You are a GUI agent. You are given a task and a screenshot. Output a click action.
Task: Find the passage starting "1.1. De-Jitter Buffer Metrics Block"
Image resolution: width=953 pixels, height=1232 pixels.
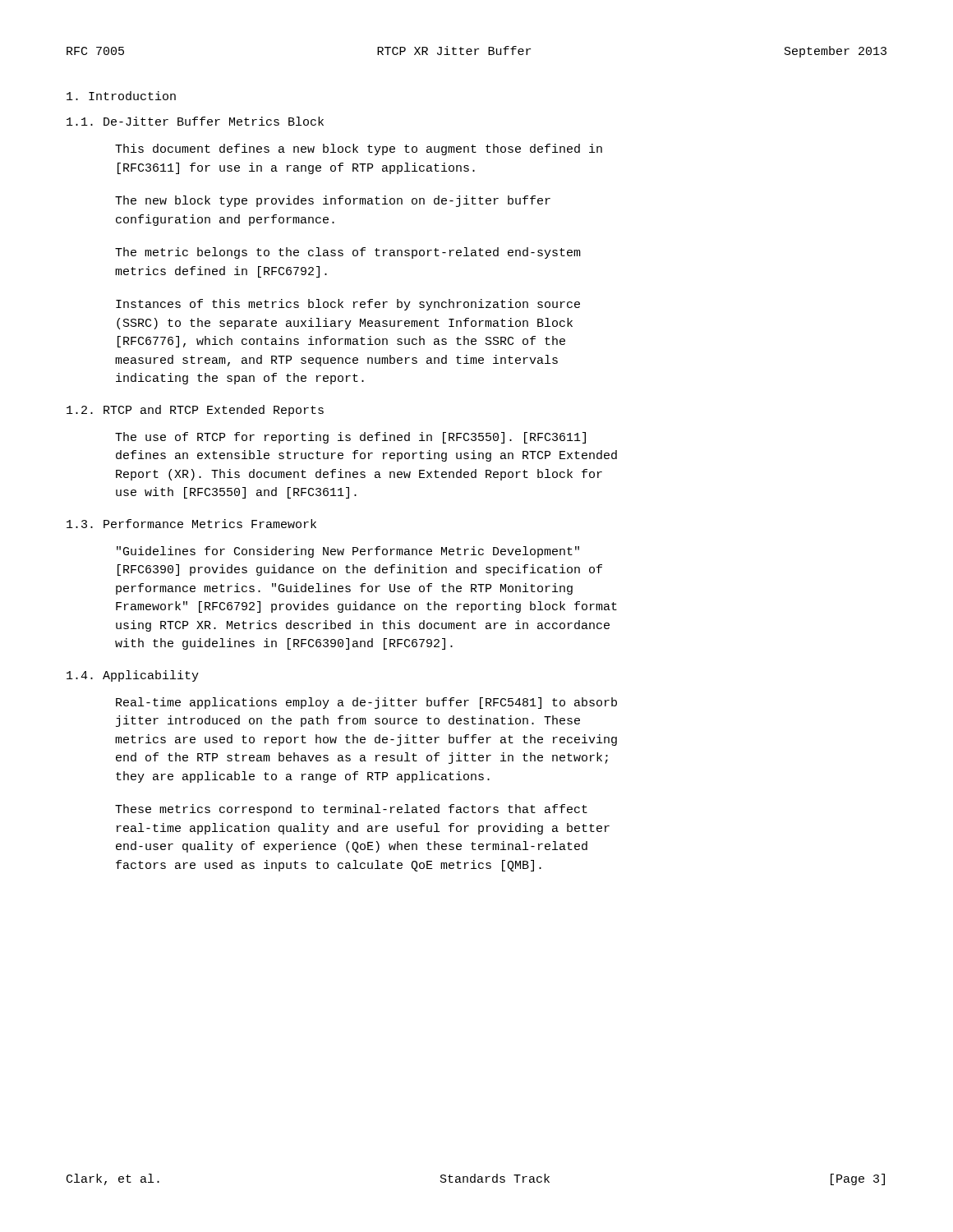195,123
